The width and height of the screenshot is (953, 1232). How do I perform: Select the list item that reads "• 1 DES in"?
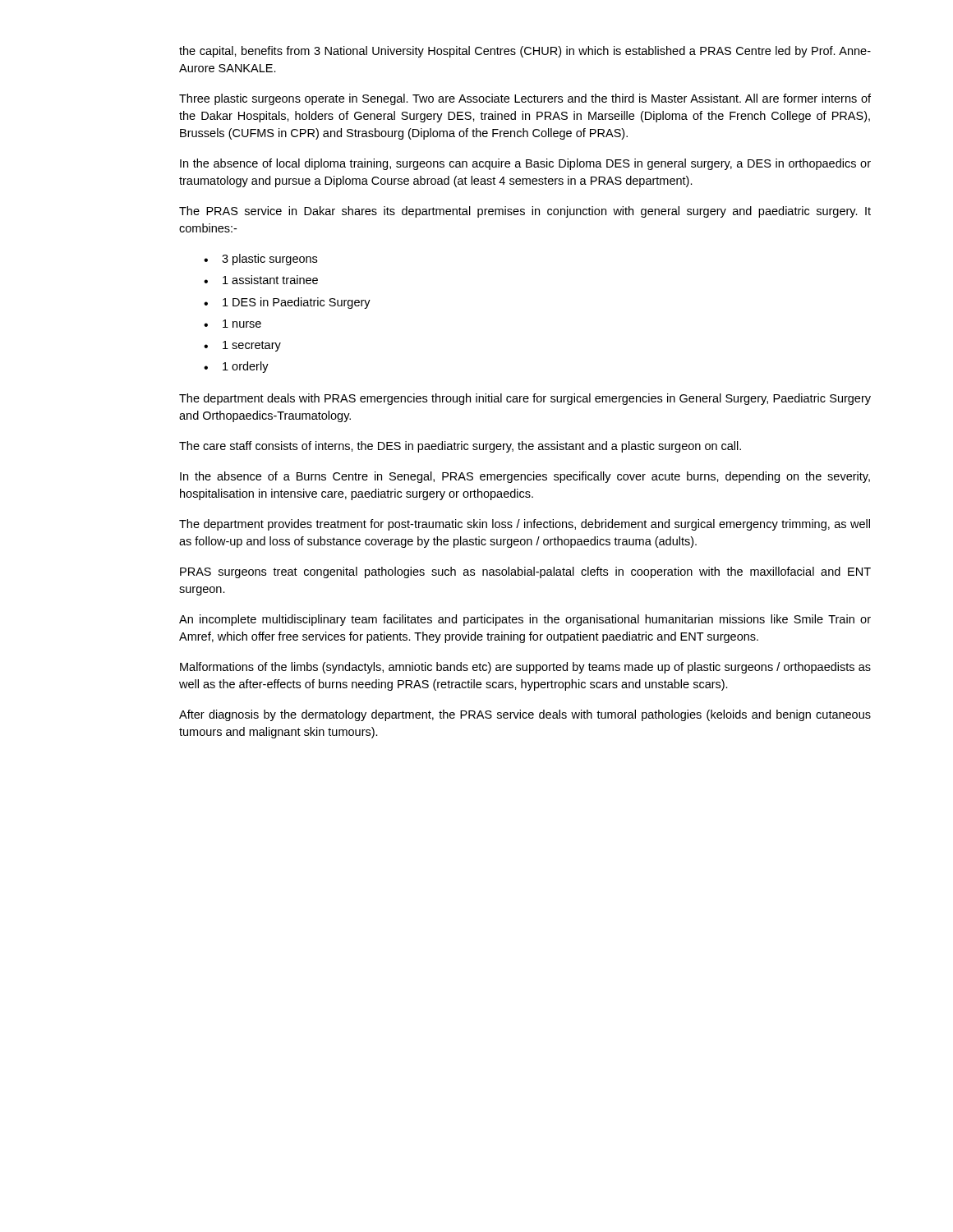tap(287, 303)
